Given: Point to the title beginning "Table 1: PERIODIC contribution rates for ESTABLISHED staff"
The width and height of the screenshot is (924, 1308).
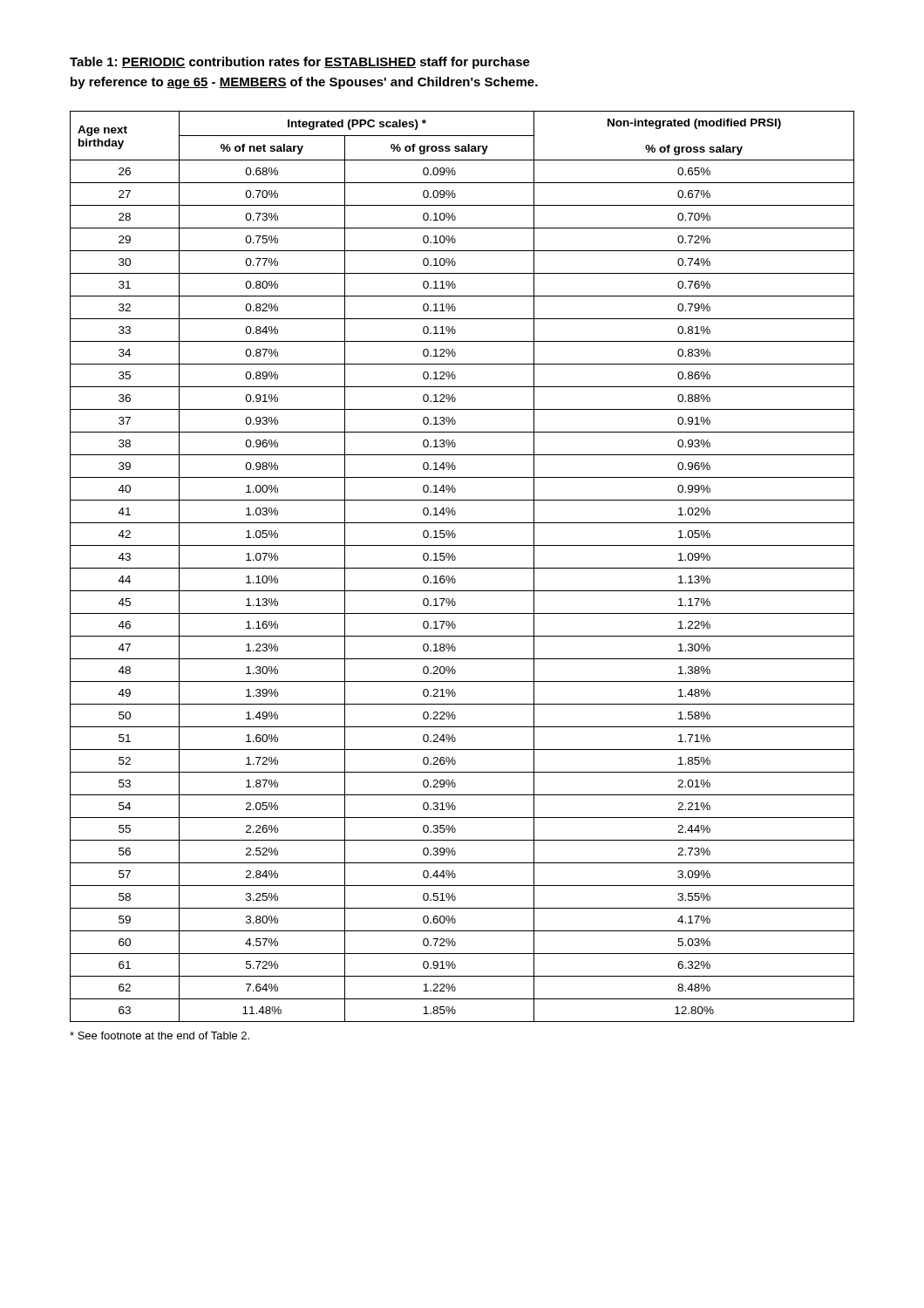Looking at the screenshot, I should point(304,71).
